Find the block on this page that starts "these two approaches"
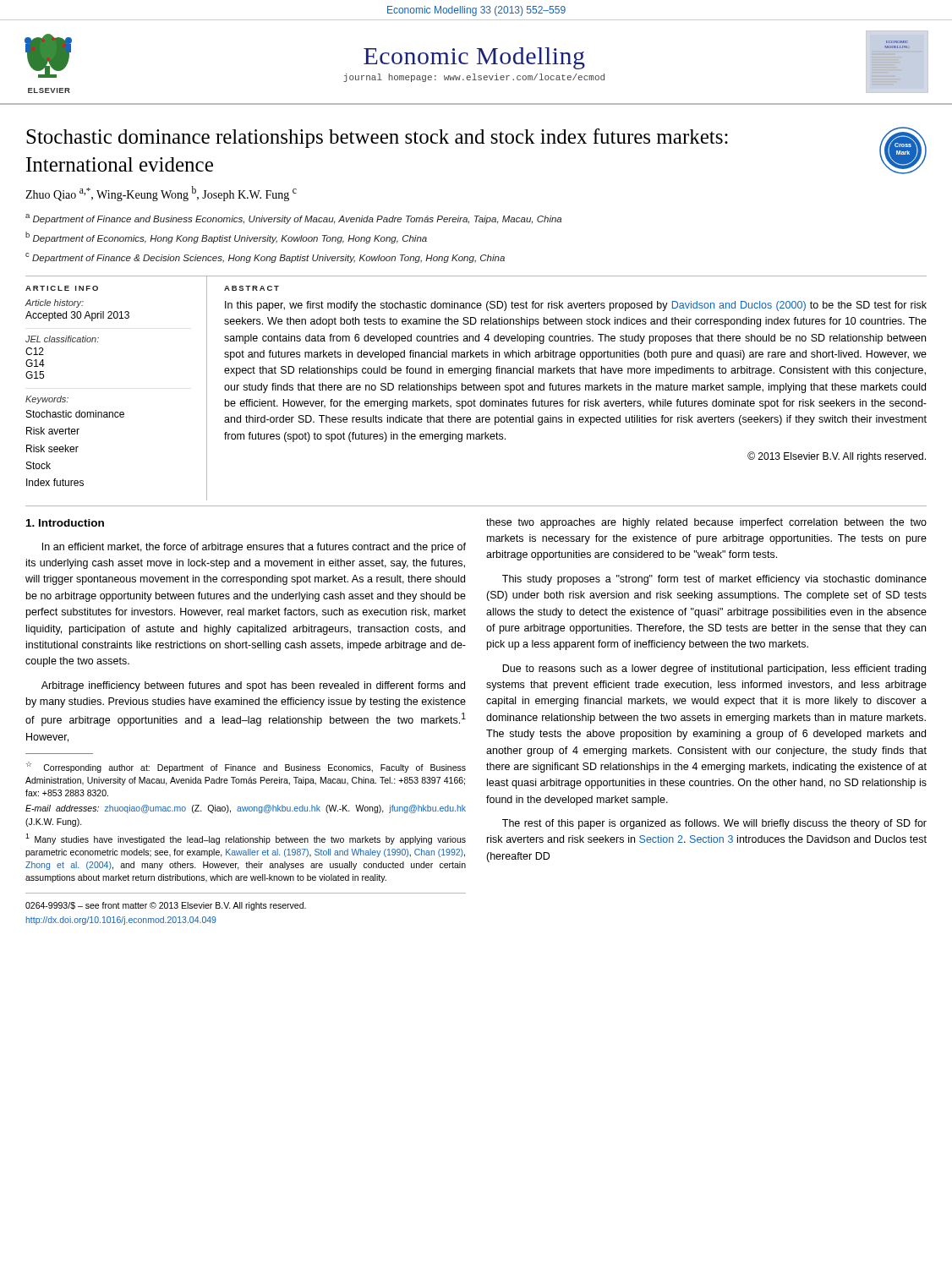The height and width of the screenshot is (1268, 952). coord(706,690)
